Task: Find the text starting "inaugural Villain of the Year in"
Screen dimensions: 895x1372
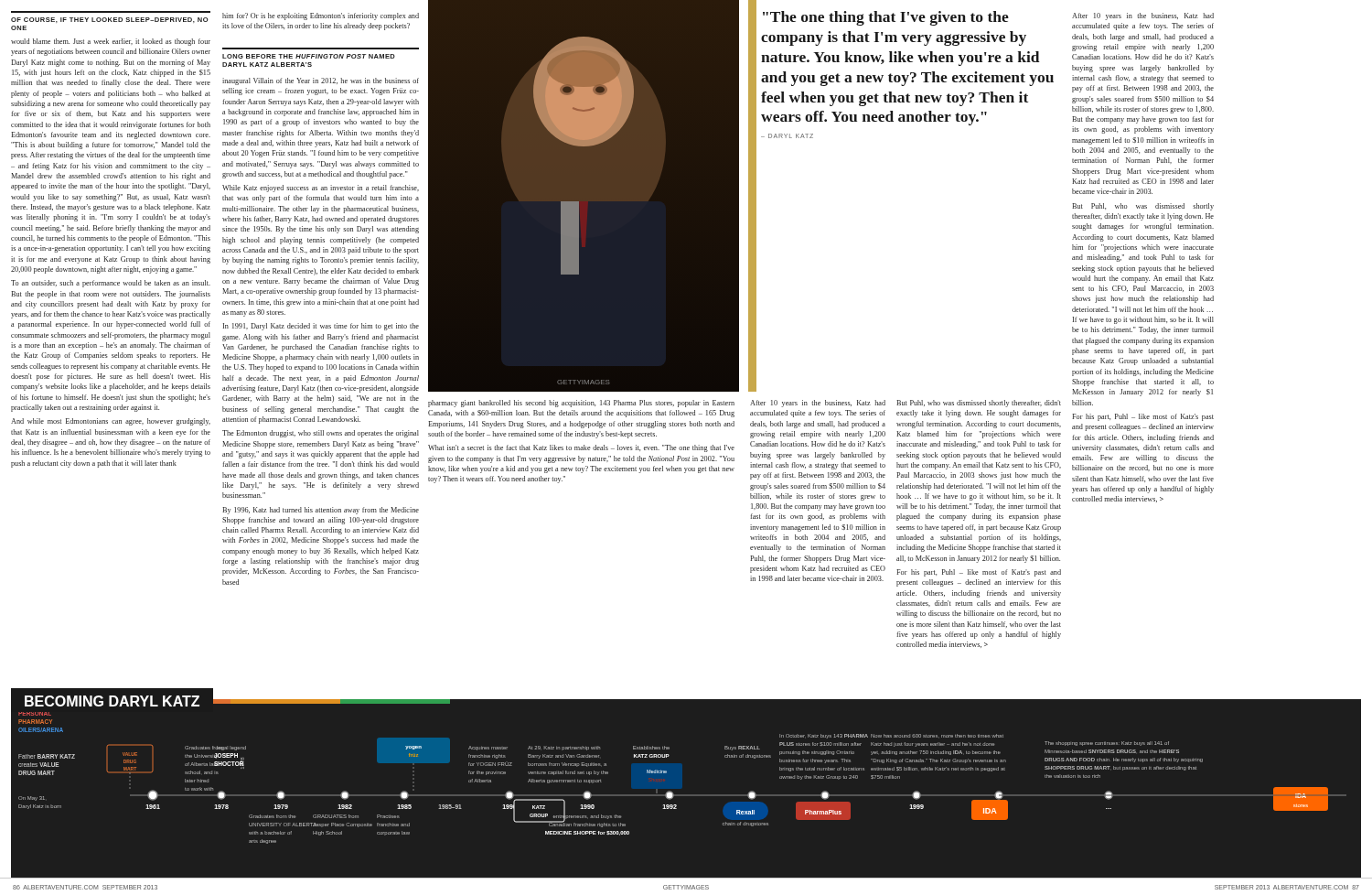Action: click(321, 332)
